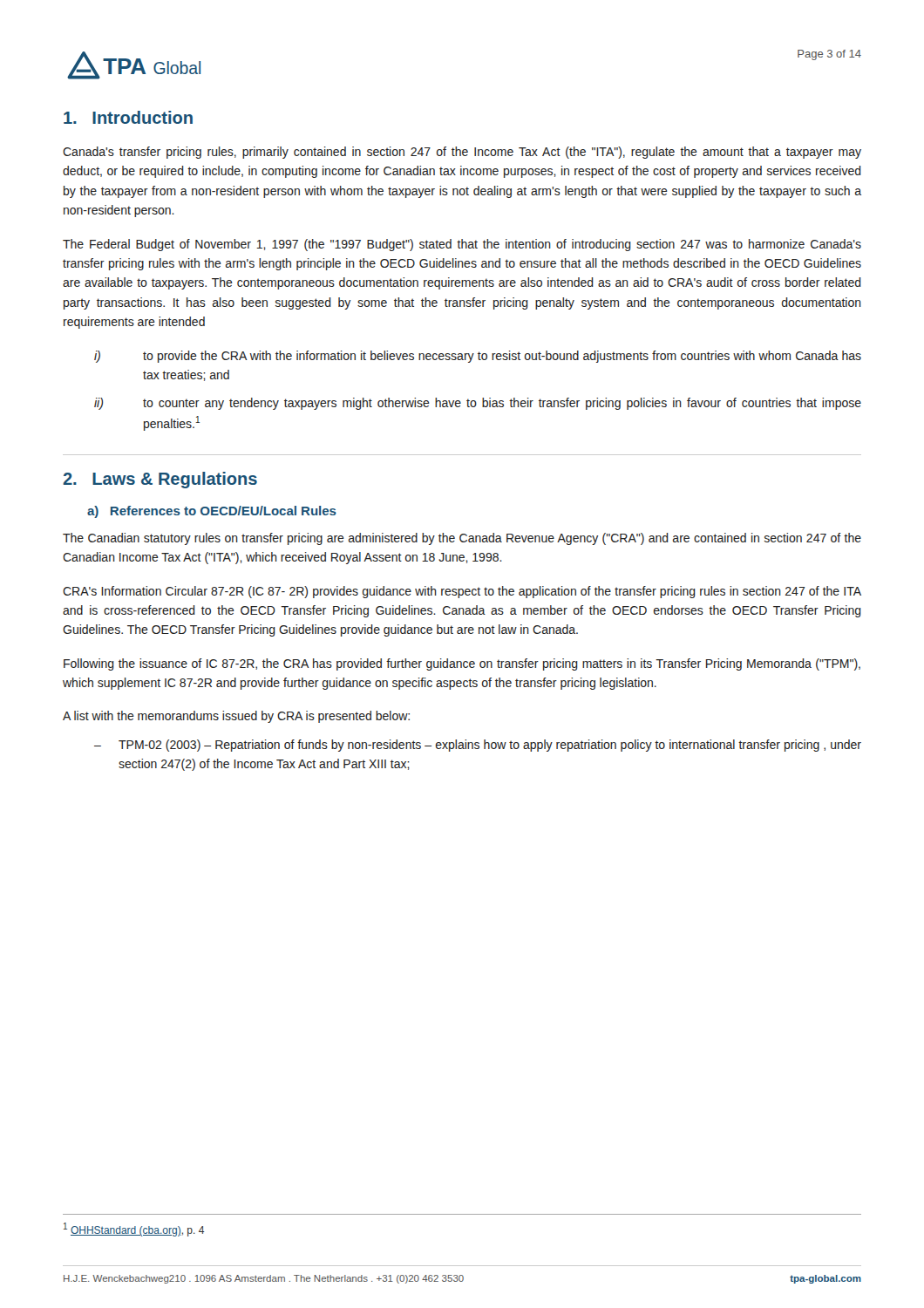Find the text block that reads "A list with the memorandums"
Screen dimensions: 1308x924
(237, 716)
